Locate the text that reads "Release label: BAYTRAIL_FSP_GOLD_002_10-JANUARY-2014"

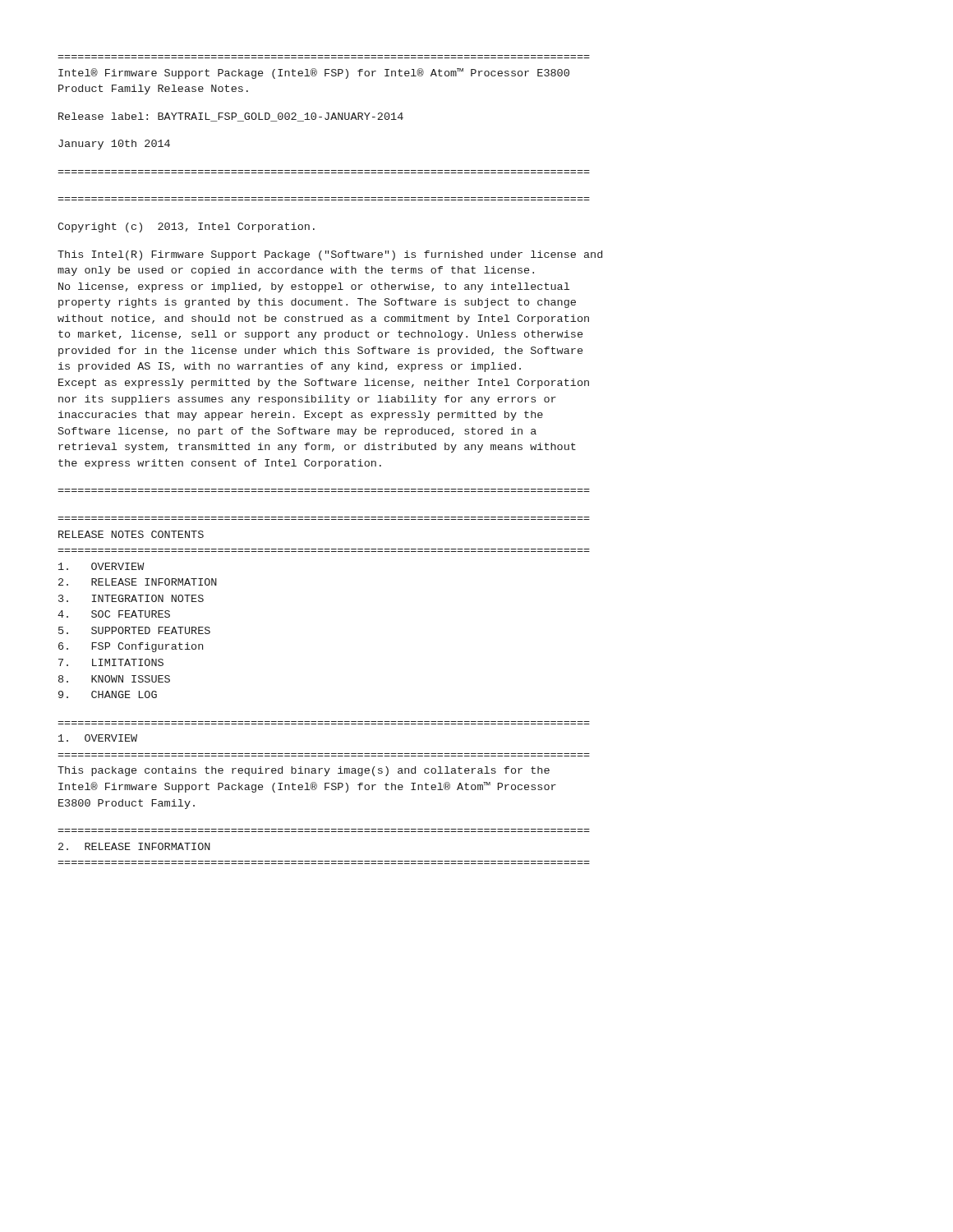pyautogui.click(x=231, y=117)
